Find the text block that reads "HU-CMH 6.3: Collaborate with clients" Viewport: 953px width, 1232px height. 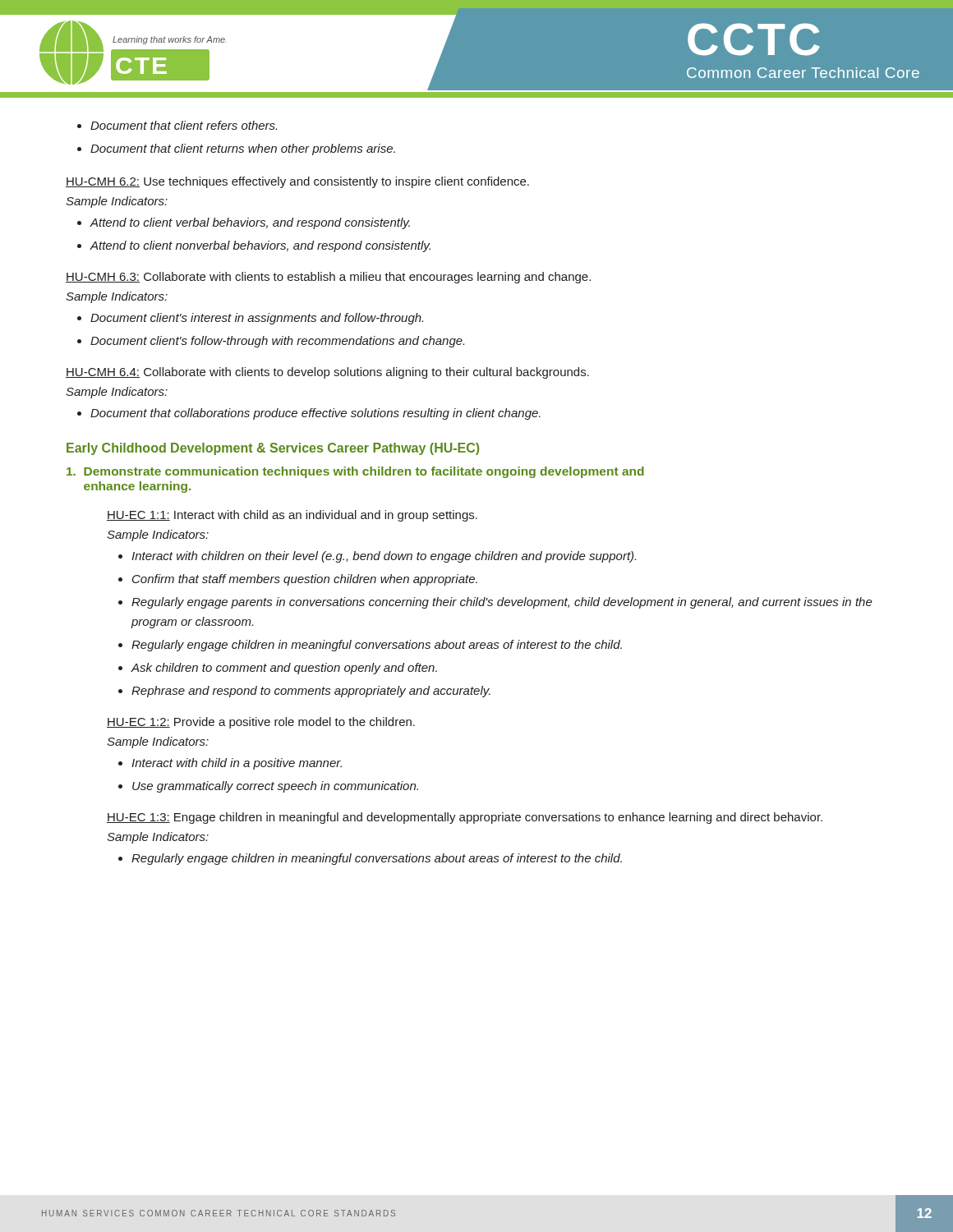(329, 286)
